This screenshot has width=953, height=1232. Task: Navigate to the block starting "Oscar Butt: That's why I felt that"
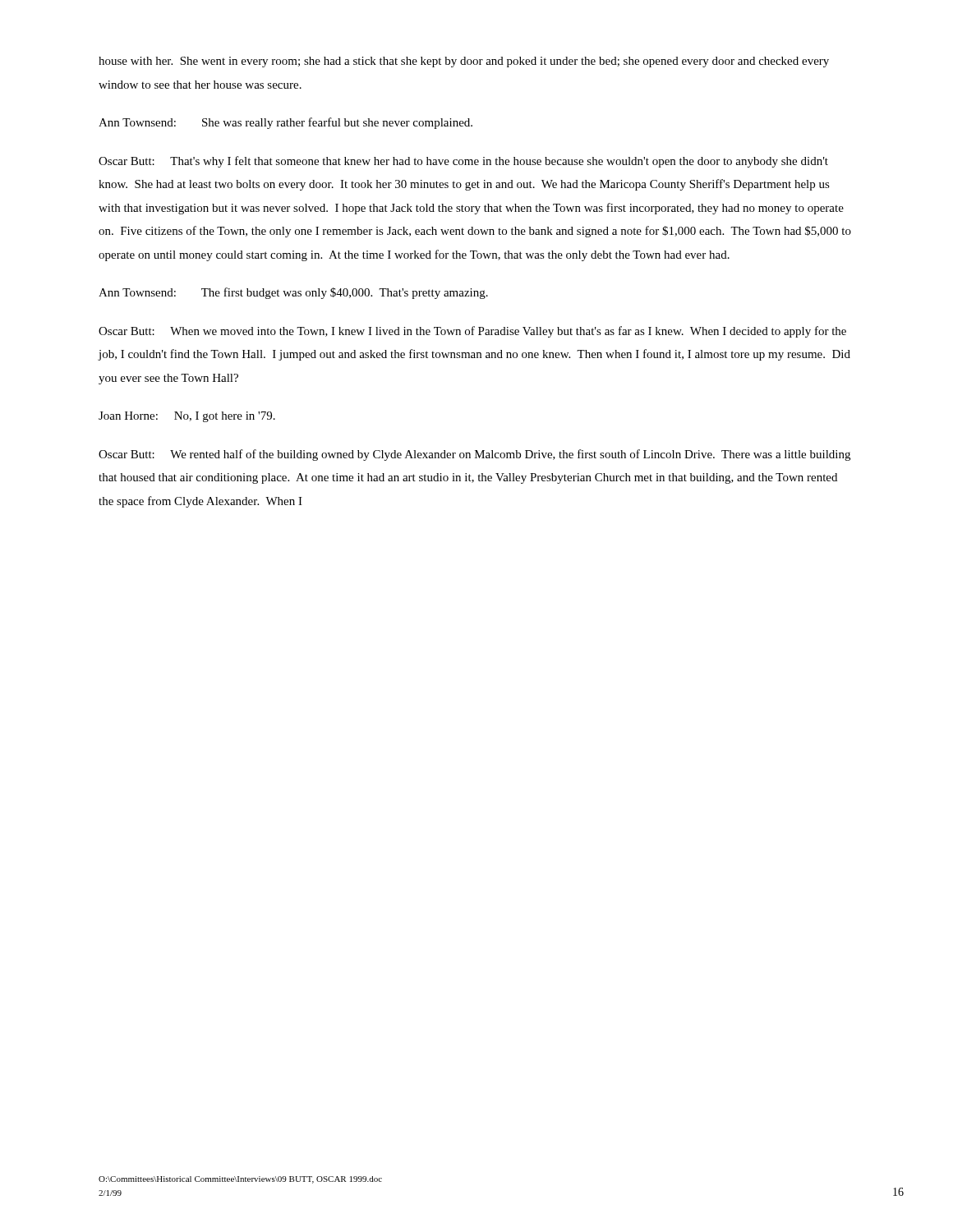point(475,207)
